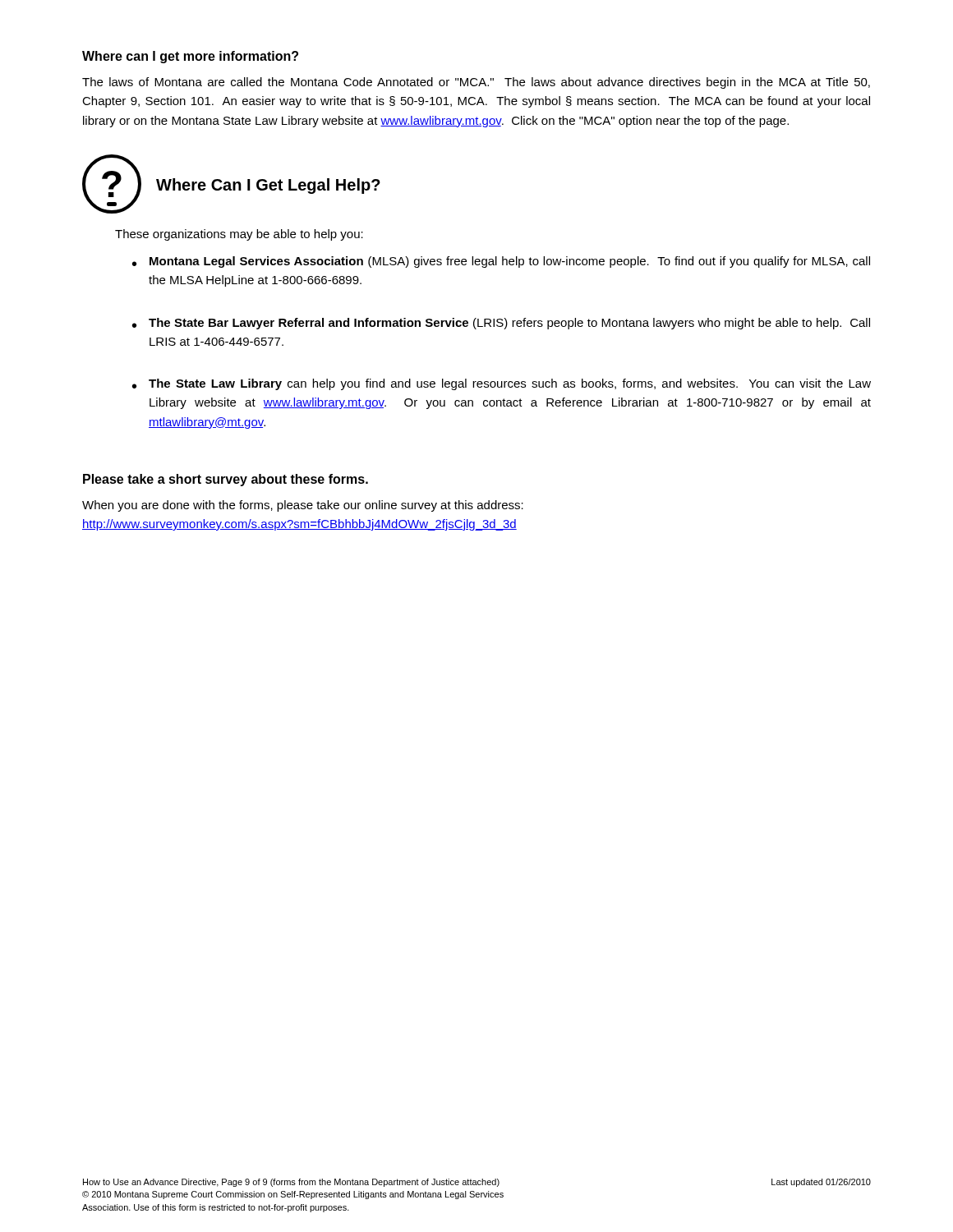
Task: Find the section header on this page that starts "? Where Can I Get Legal"
Action: pyautogui.click(x=231, y=185)
